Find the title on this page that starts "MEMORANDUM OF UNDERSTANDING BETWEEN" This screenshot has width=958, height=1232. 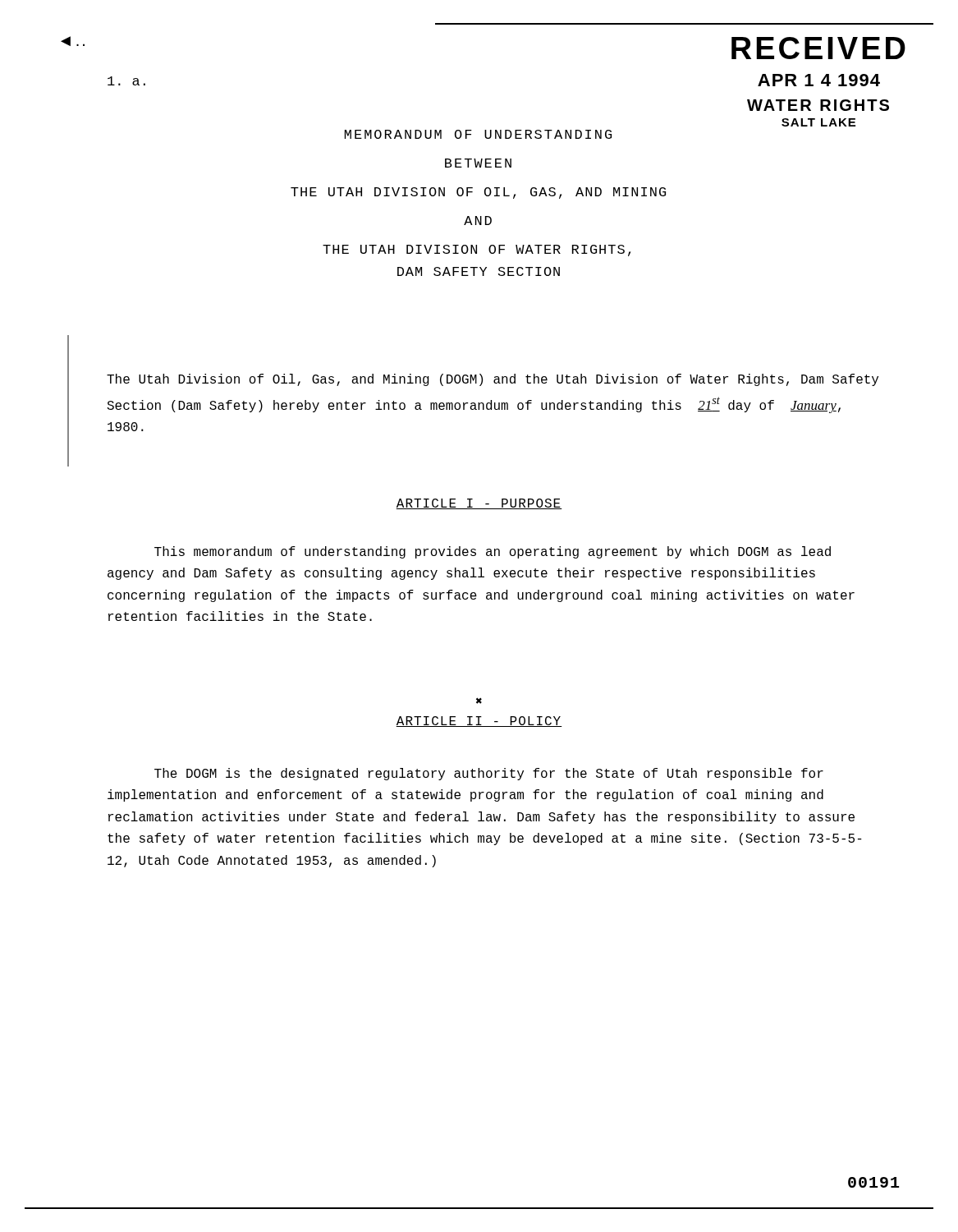tap(479, 204)
